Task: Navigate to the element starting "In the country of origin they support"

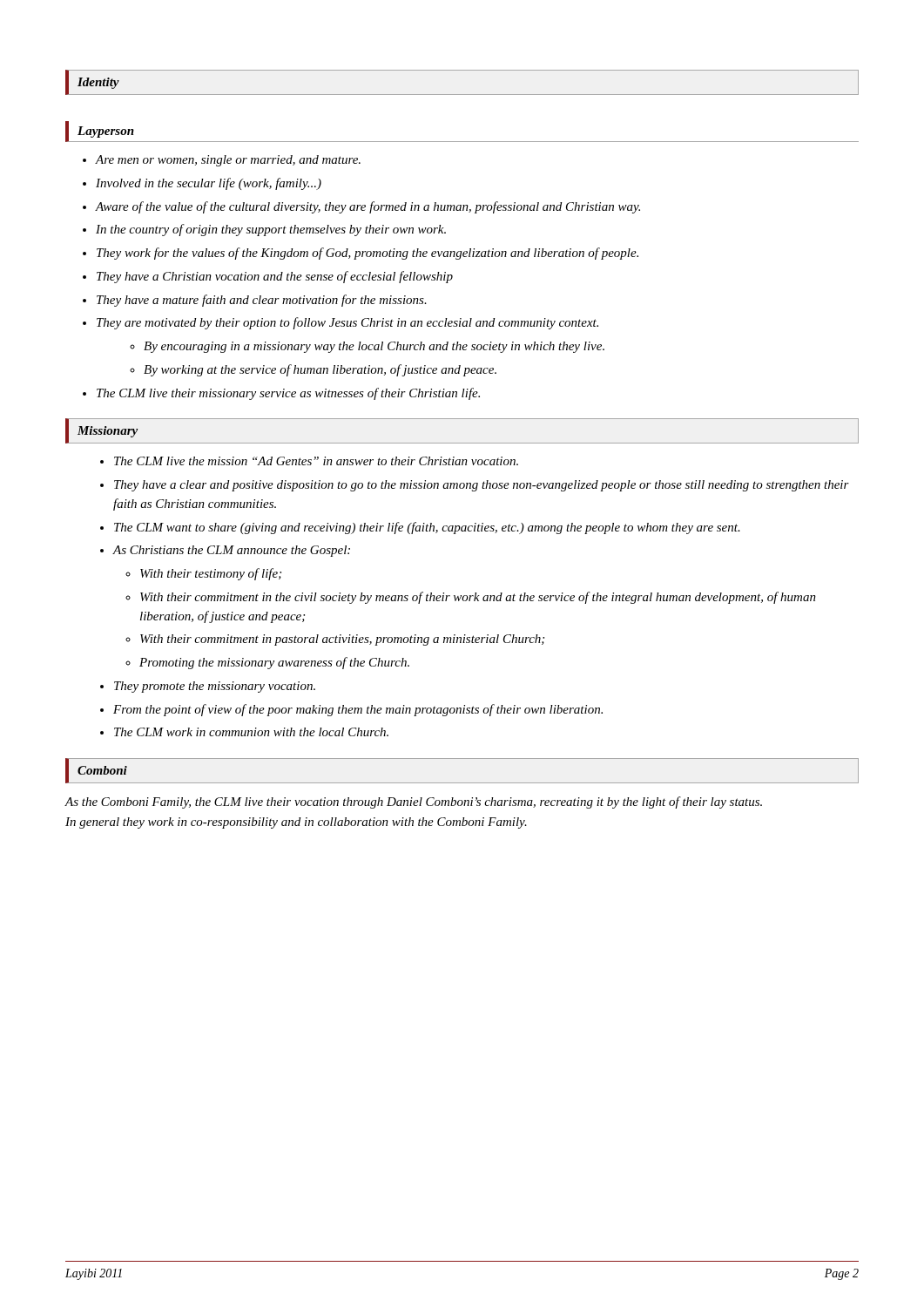Action: (271, 229)
